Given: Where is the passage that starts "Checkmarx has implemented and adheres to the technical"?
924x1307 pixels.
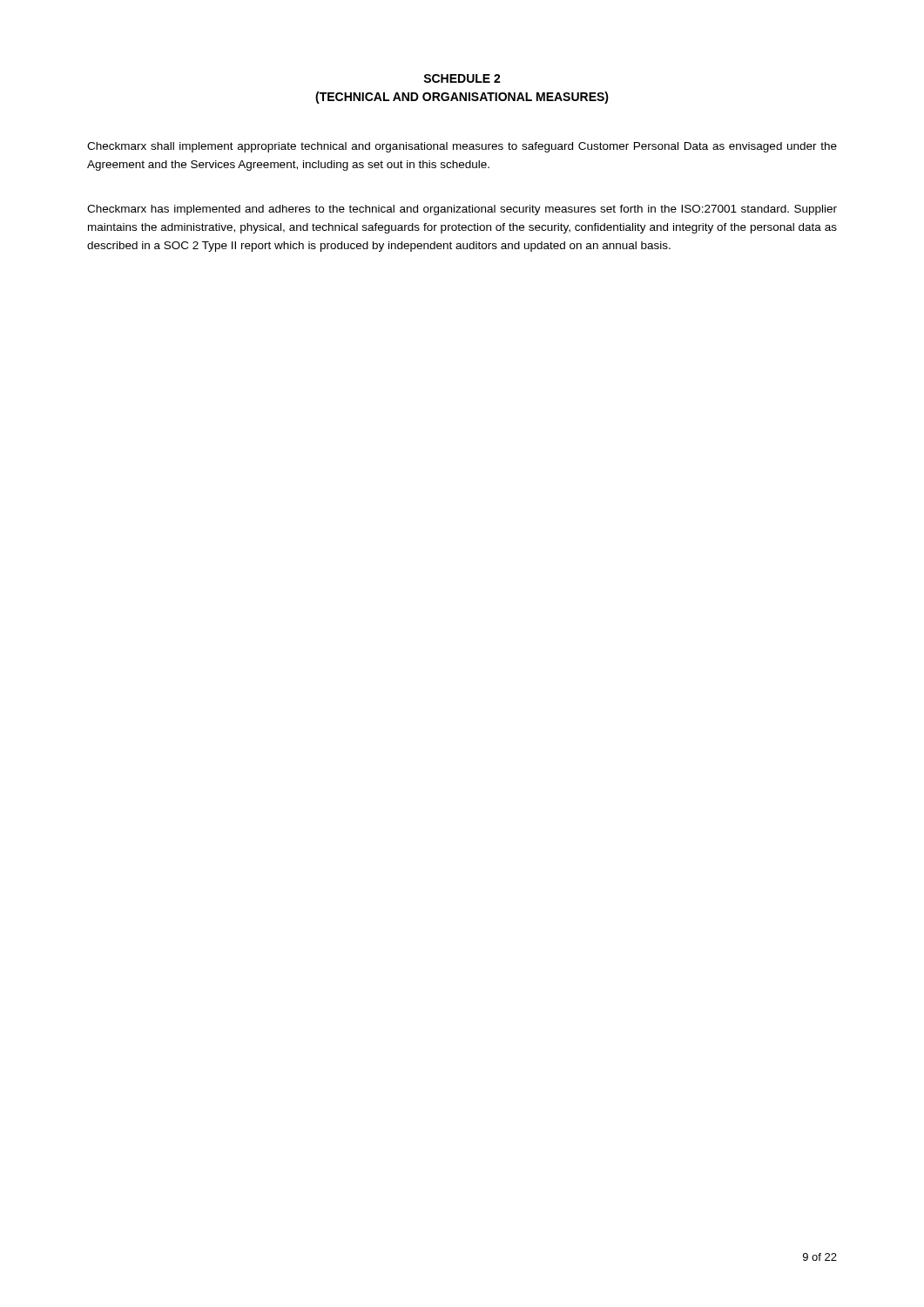Looking at the screenshot, I should (462, 227).
